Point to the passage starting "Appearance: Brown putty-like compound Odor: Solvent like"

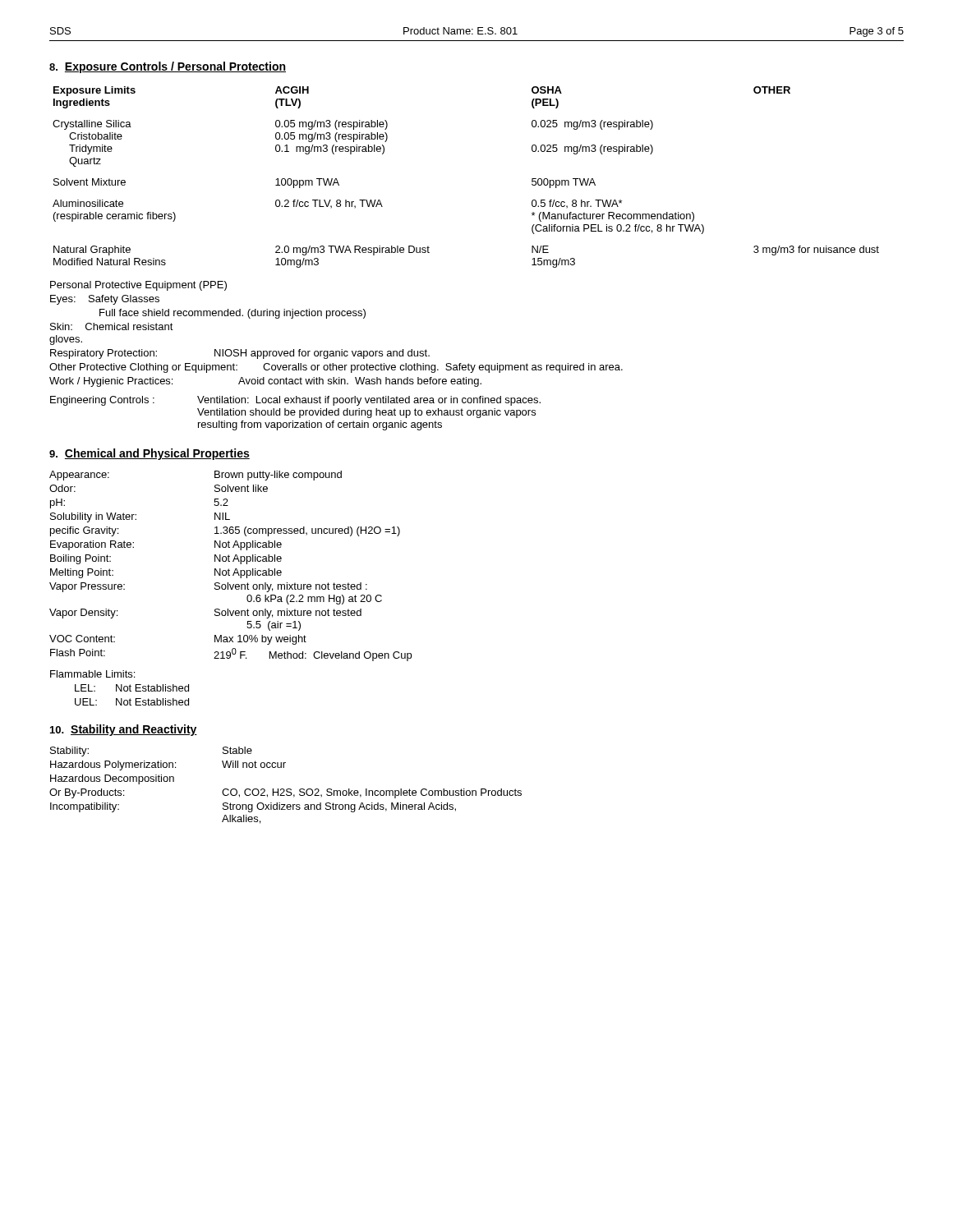pos(230,566)
